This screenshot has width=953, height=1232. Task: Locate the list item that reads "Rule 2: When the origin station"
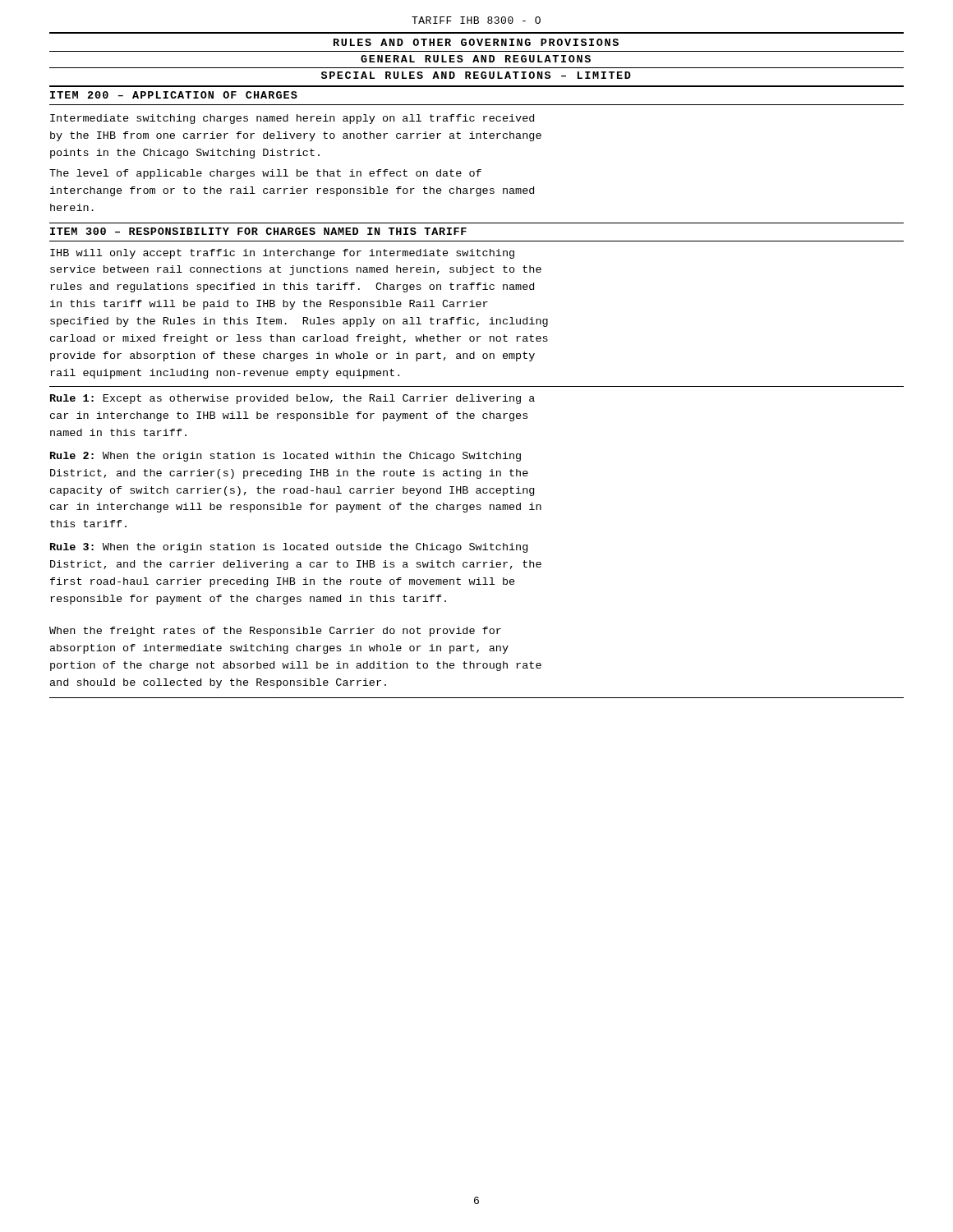point(296,490)
